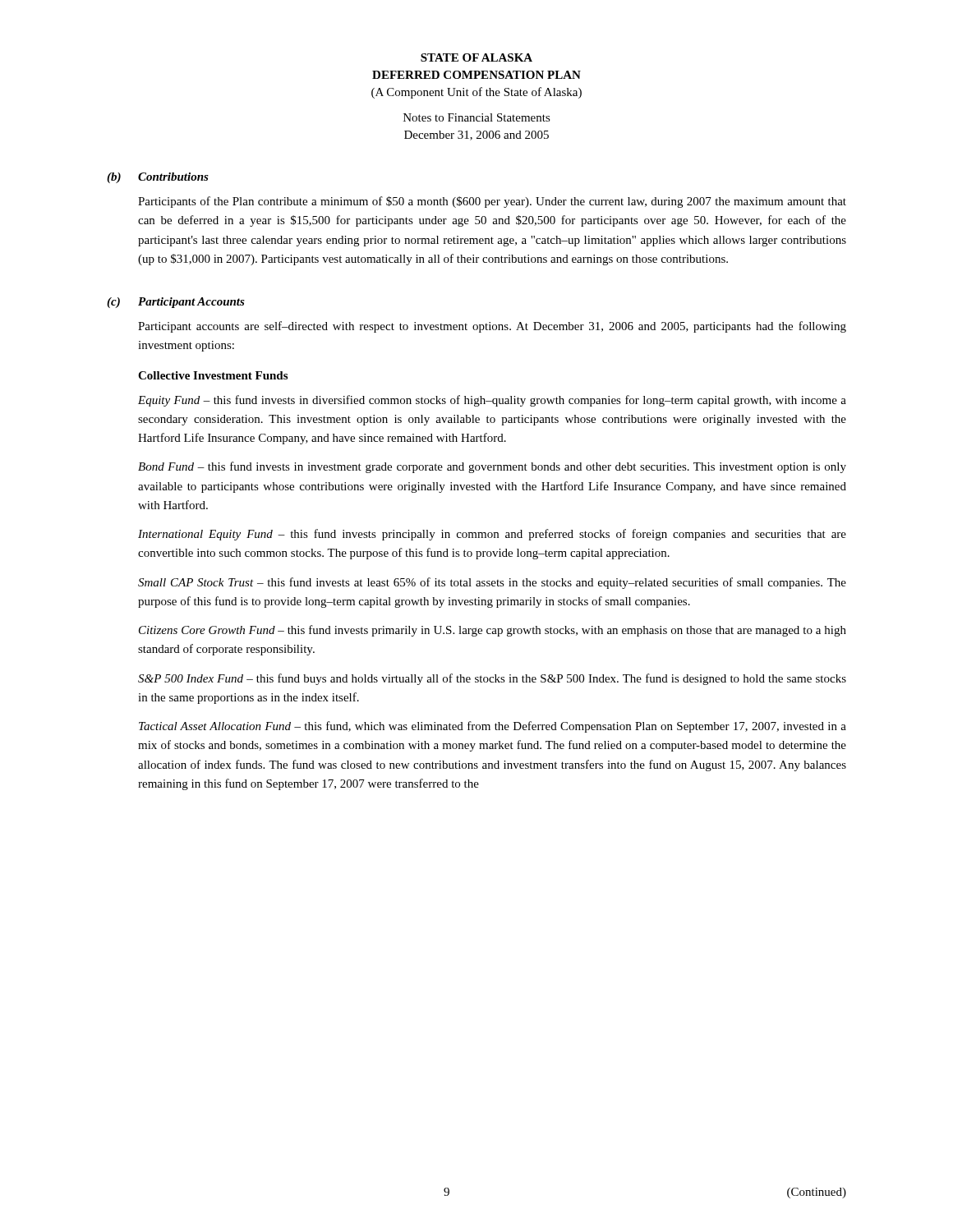Viewport: 953px width, 1232px height.
Task: Select the section header that says "(c) Participant Accounts"
Action: tap(176, 302)
